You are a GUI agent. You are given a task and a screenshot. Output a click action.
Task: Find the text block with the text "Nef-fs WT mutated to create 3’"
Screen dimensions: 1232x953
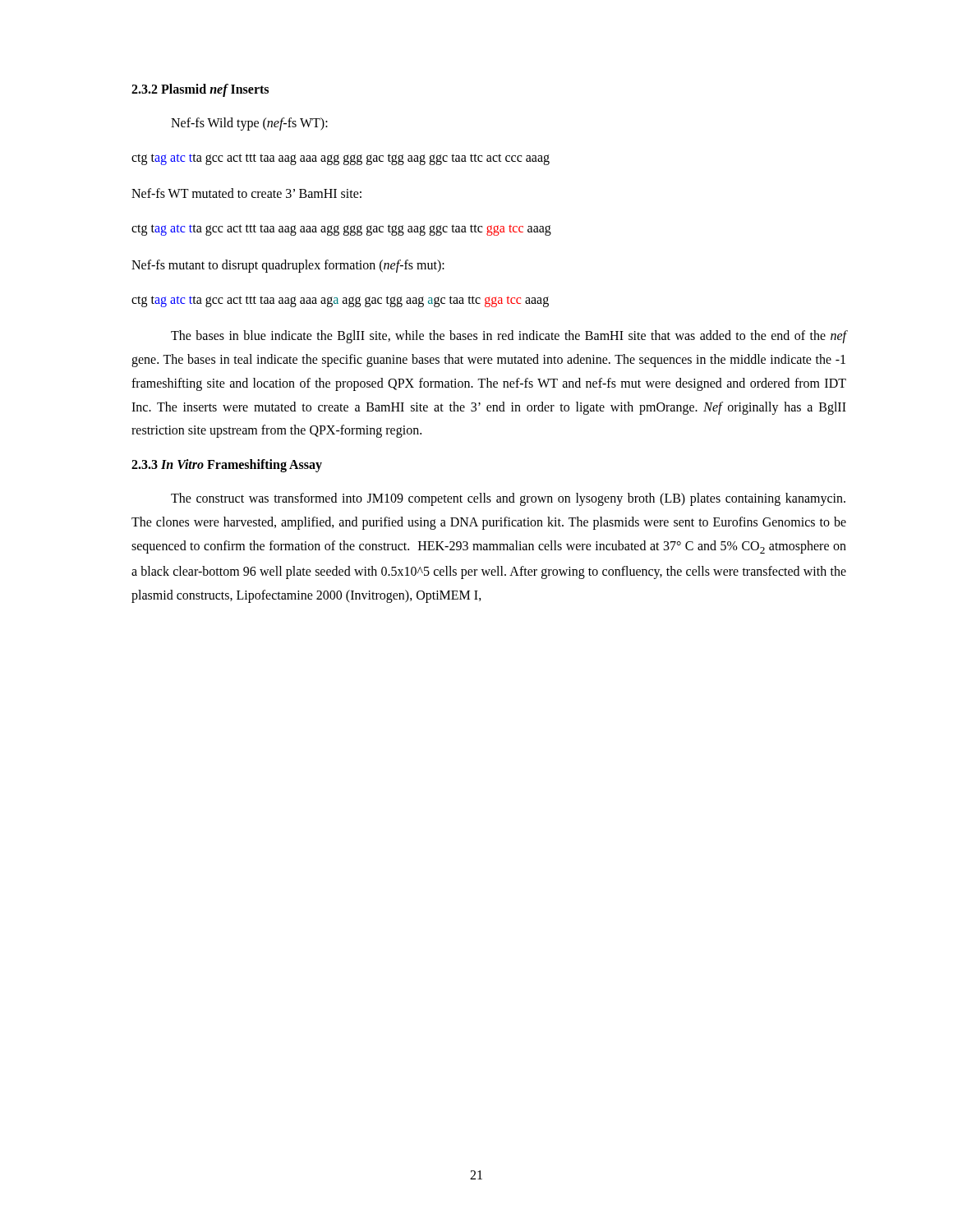click(x=247, y=194)
